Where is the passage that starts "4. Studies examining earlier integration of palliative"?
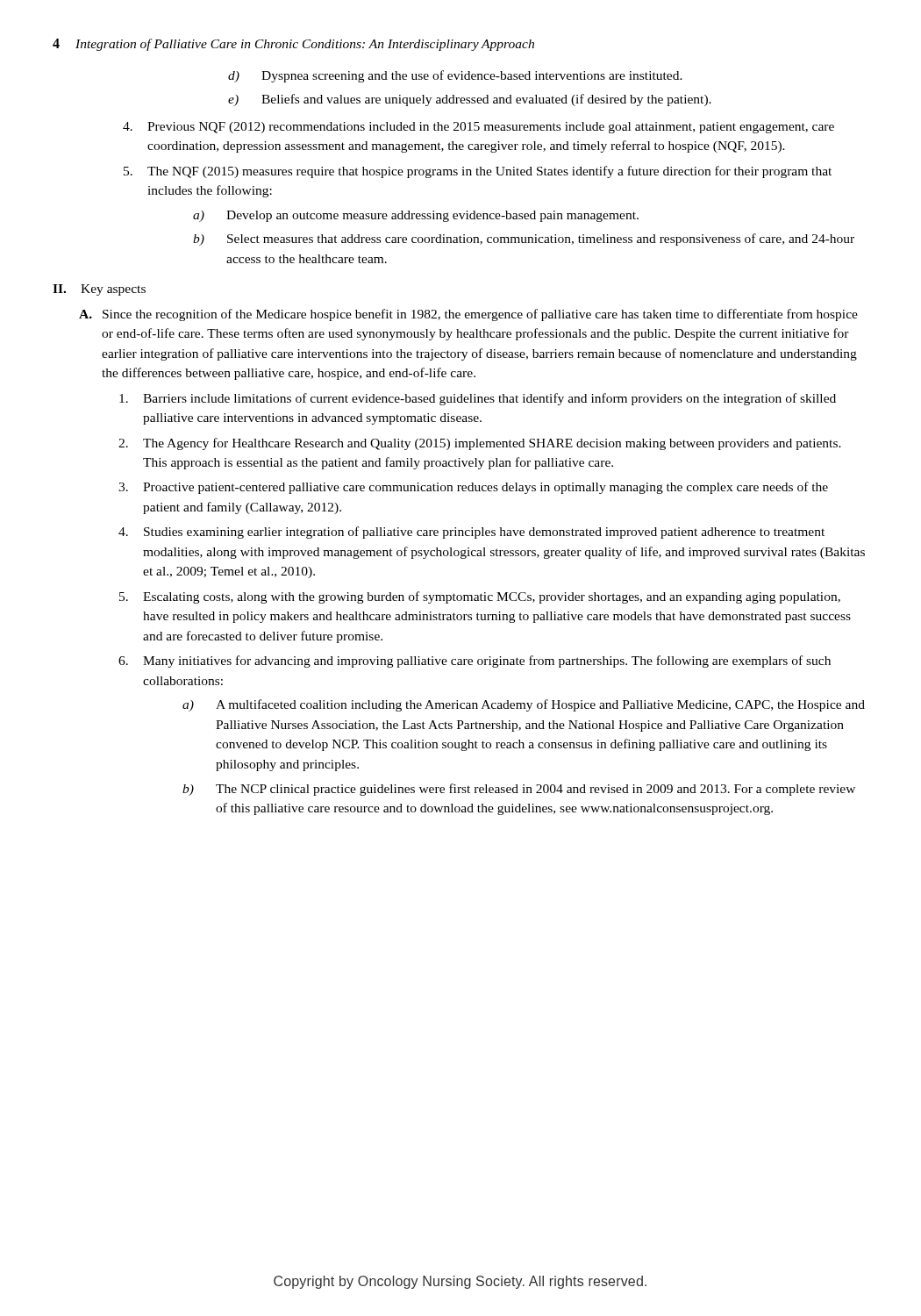Viewport: 921px width, 1316px height. 493,552
